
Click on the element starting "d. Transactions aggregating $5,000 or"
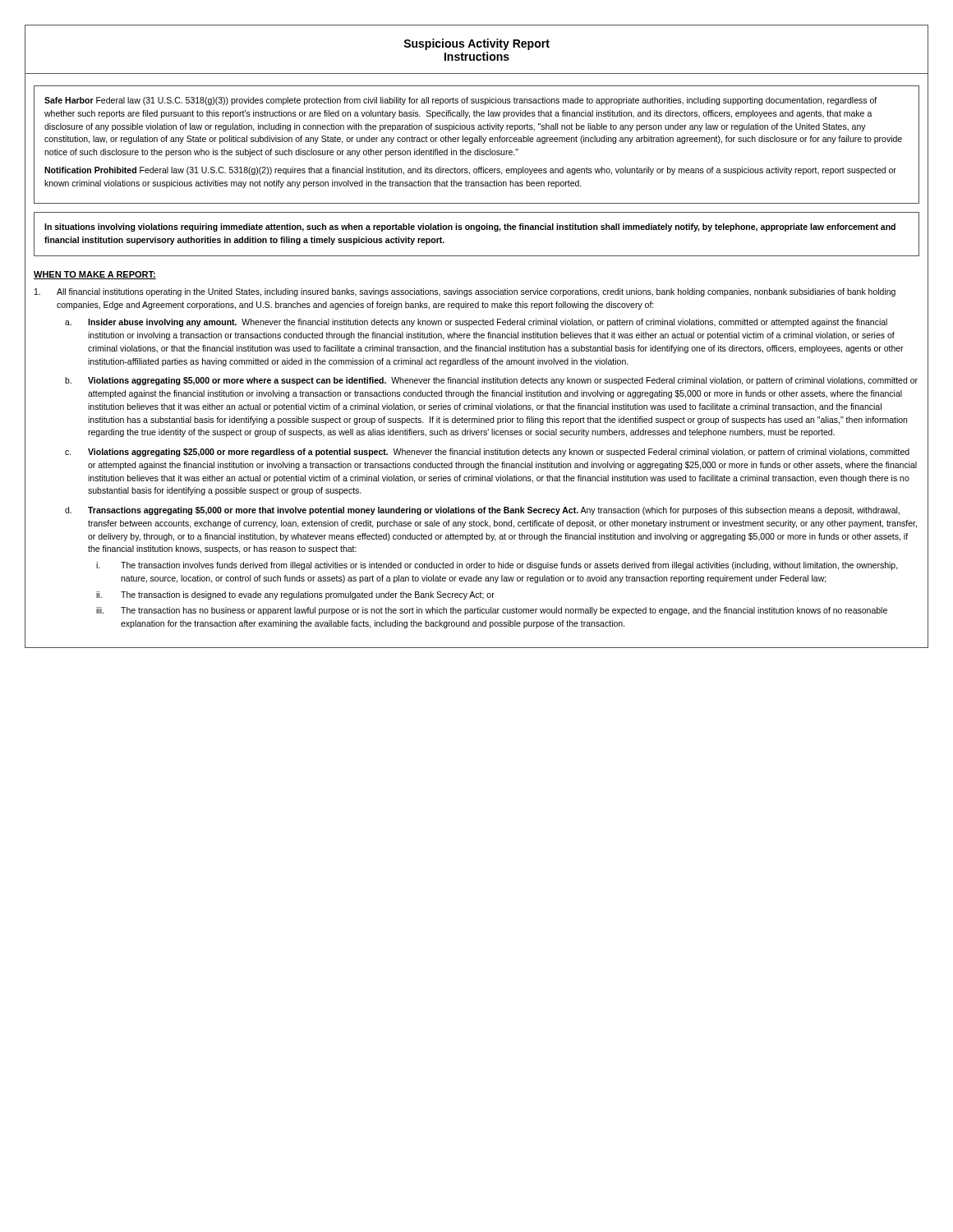click(492, 569)
